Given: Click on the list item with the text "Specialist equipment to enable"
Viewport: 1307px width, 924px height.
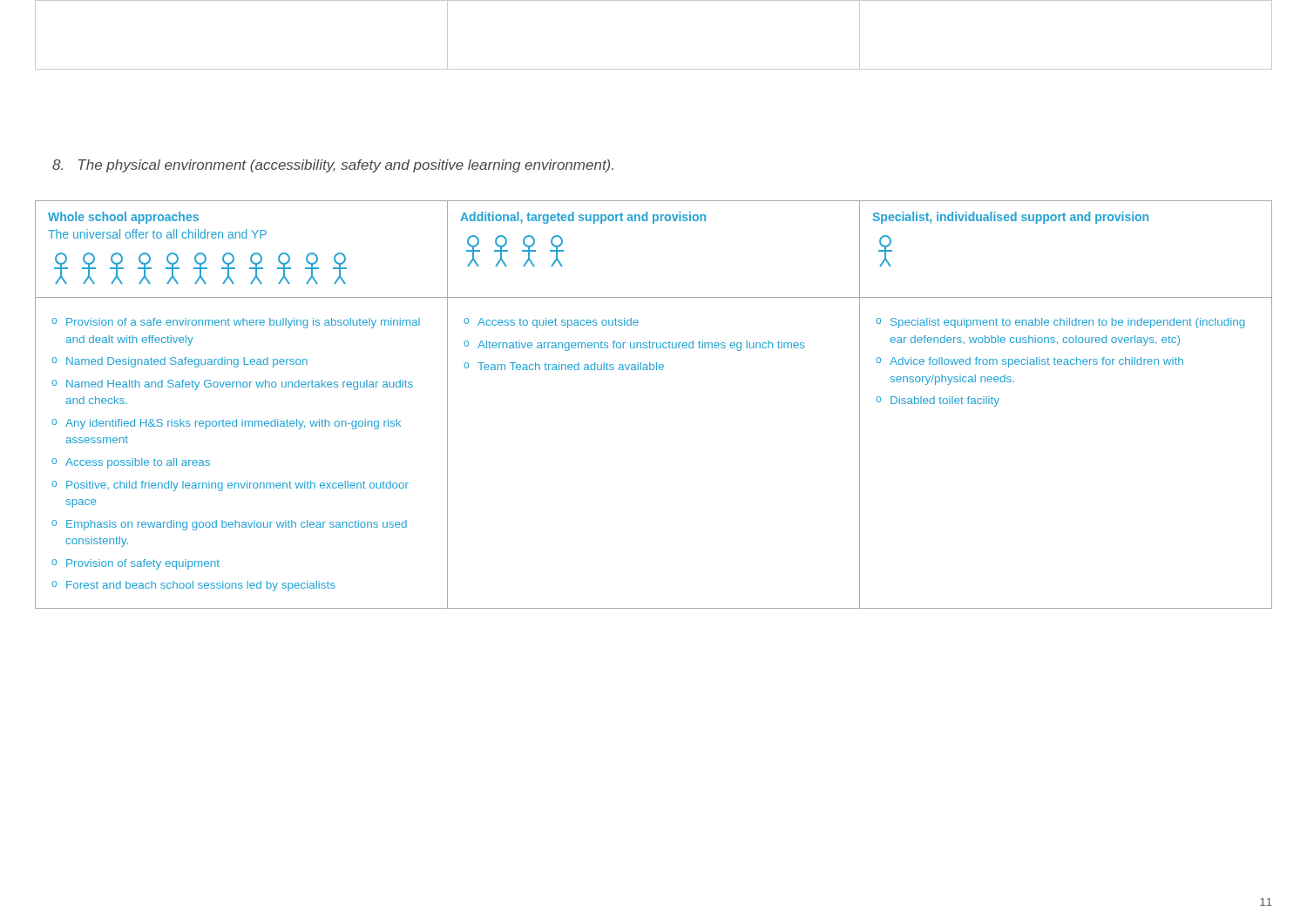Looking at the screenshot, I should (1068, 330).
